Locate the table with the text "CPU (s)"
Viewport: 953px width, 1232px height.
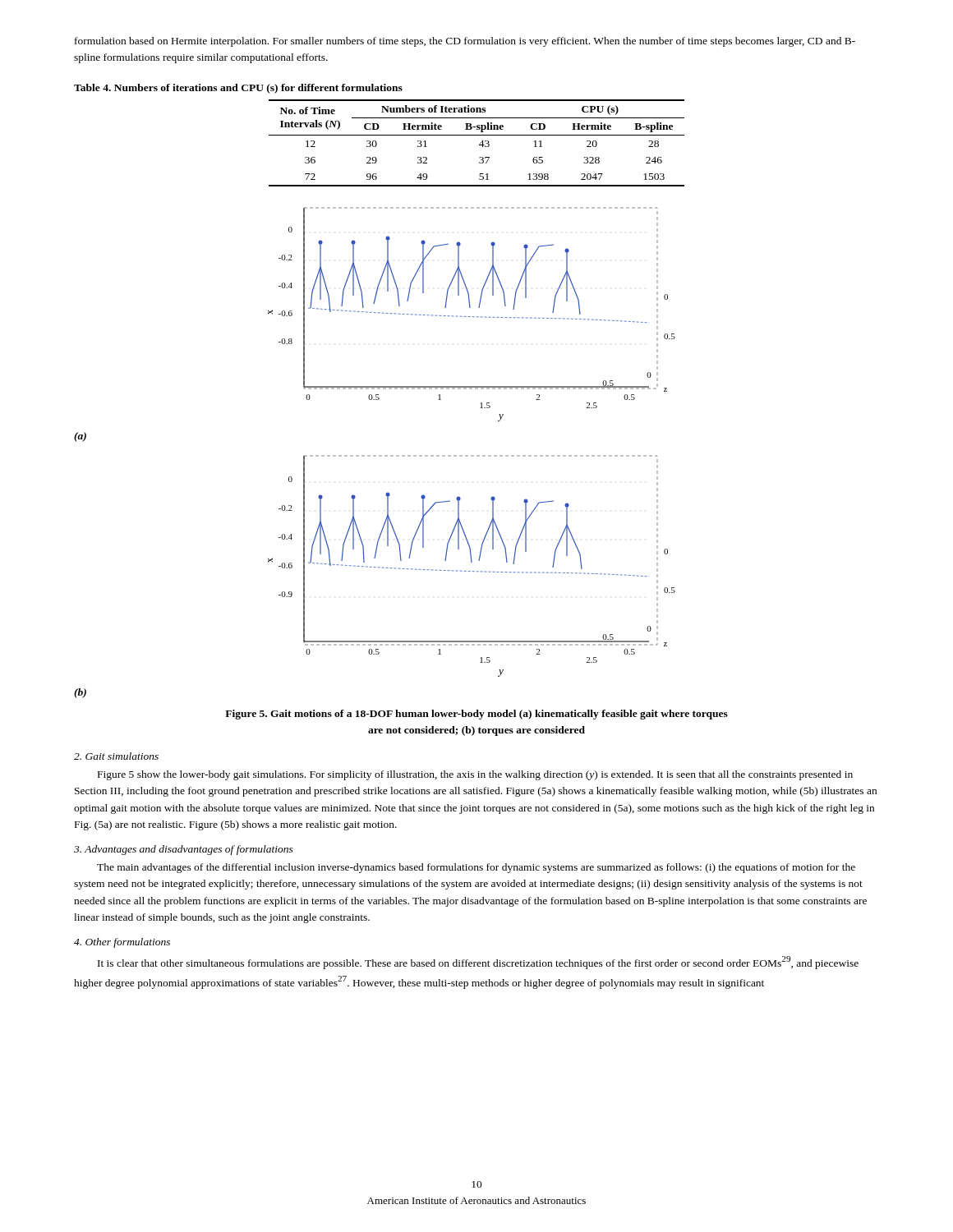click(x=476, y=142)
